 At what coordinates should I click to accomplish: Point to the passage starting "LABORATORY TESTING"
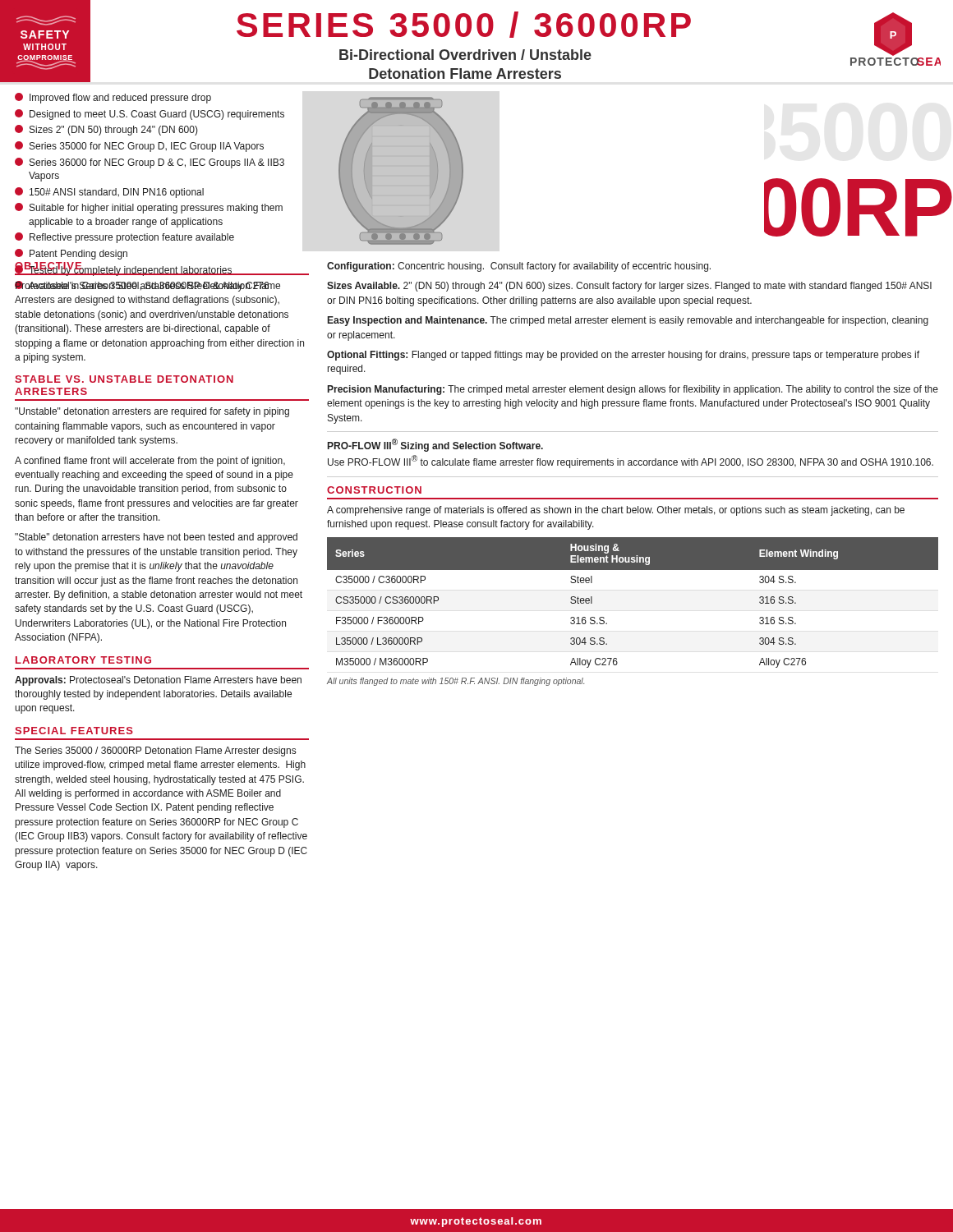point(84,660)
